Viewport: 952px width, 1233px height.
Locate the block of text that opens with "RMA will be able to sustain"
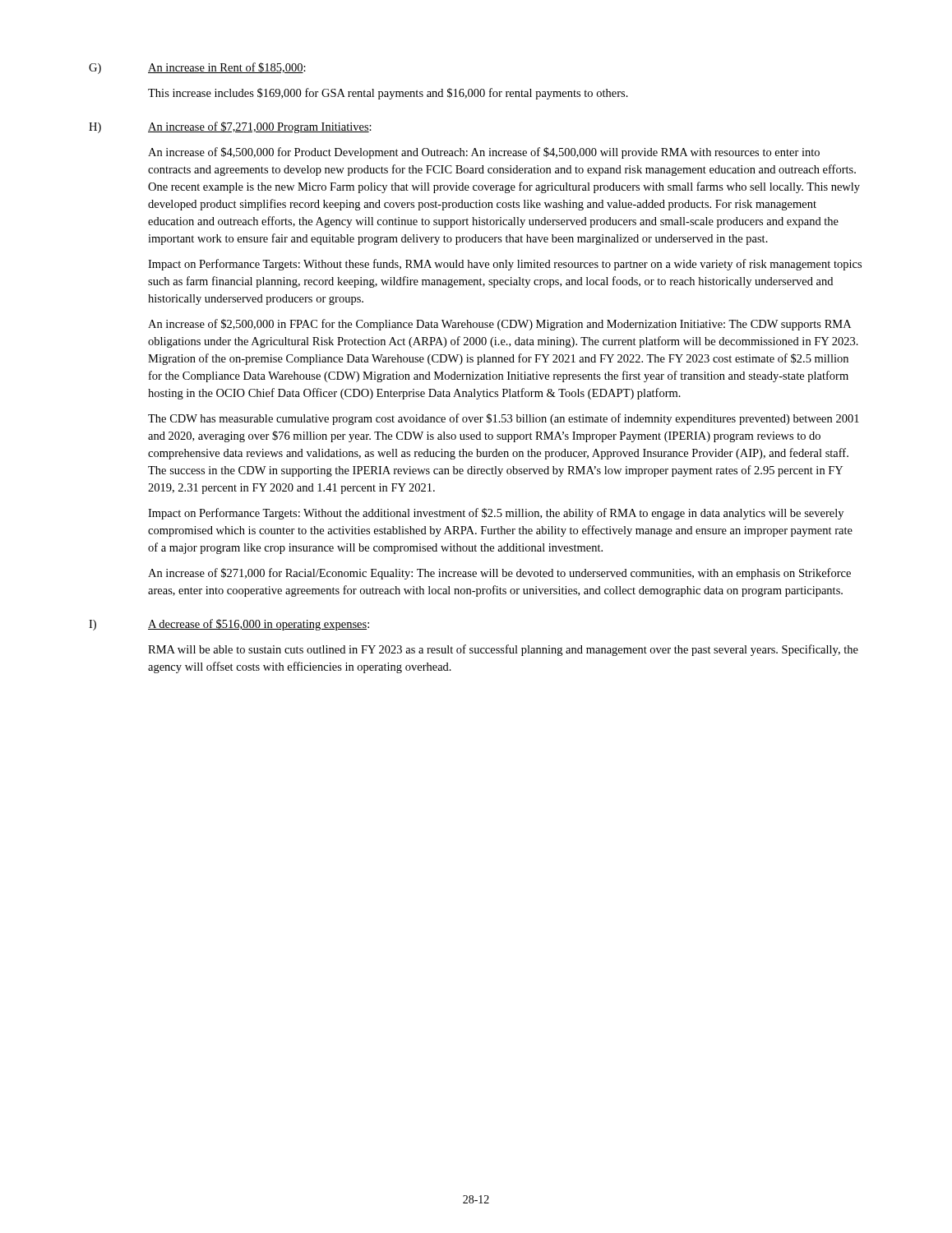(503, 658)
